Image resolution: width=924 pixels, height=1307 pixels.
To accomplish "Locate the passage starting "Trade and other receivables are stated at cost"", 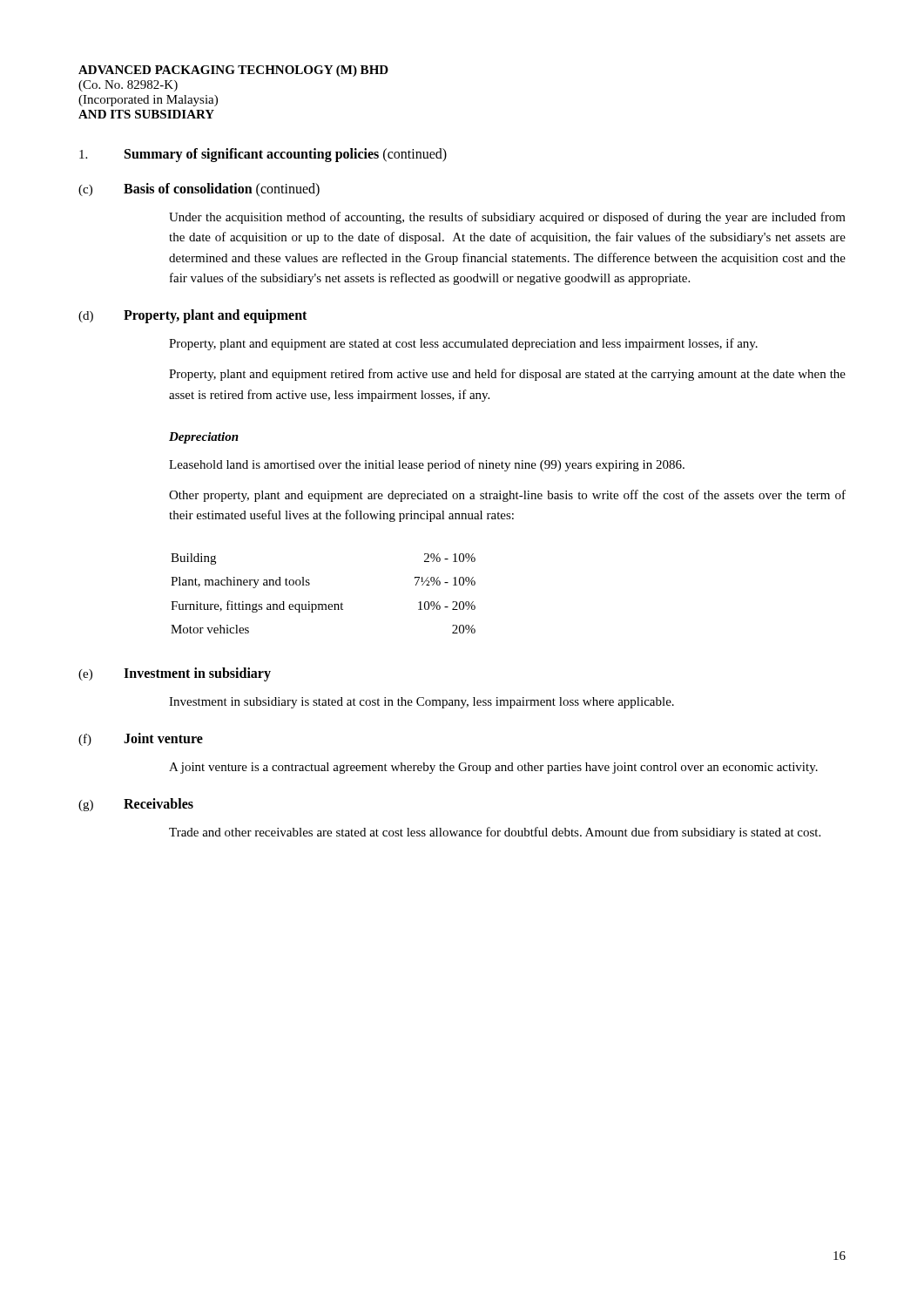I will (462, 827).
